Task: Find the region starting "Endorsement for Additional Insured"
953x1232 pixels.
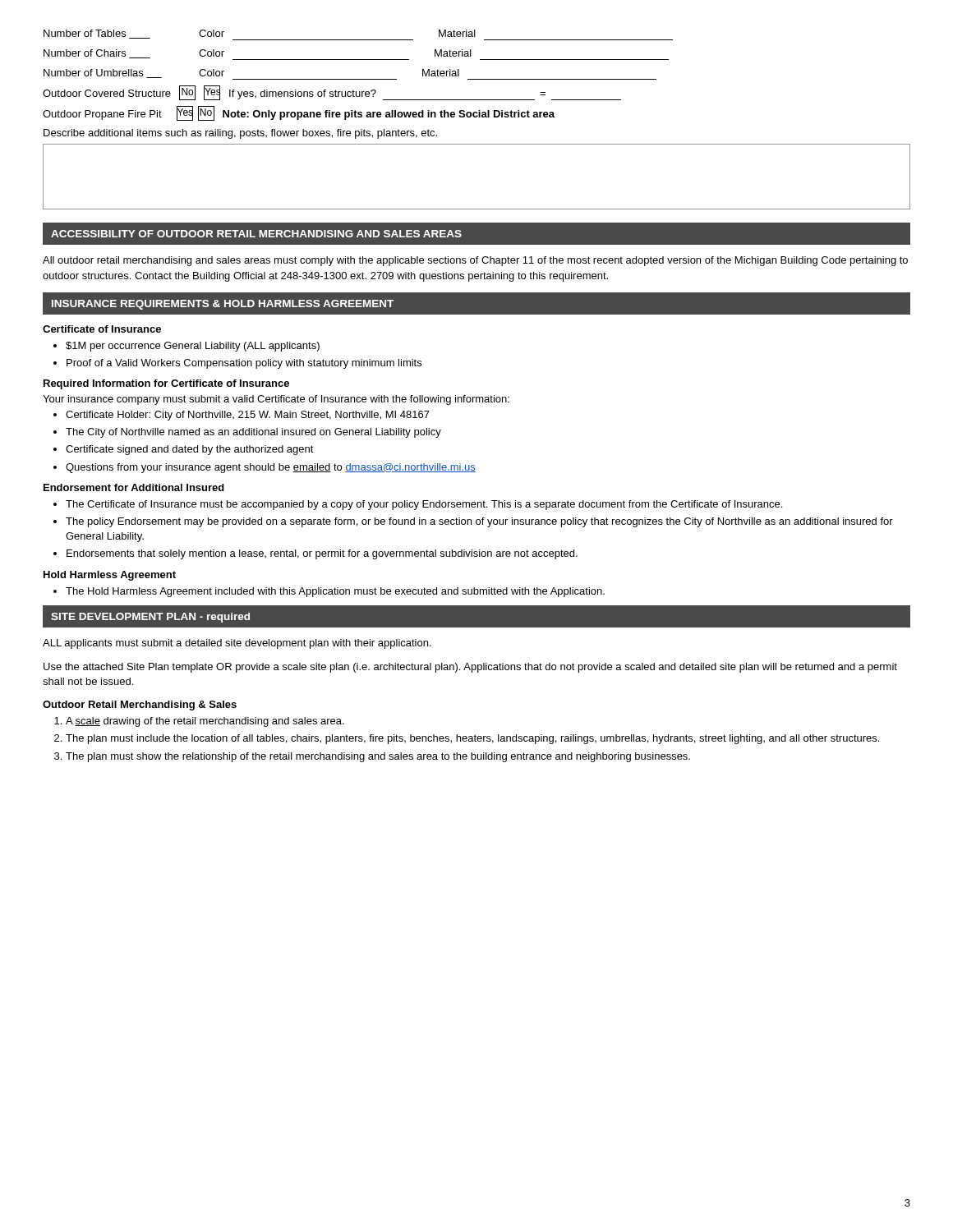Action: (x=134, y=487)
